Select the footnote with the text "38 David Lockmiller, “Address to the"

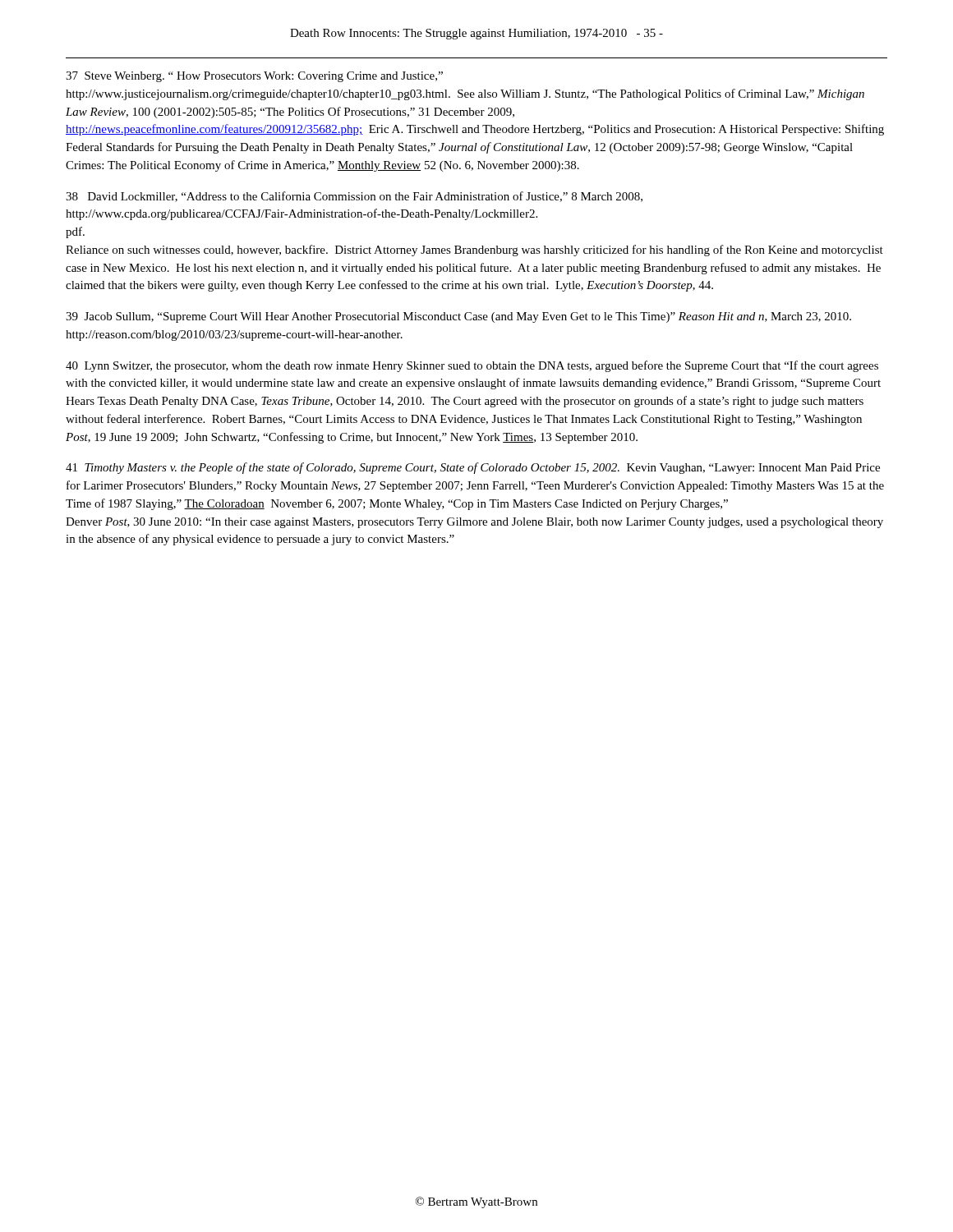[x=474, y=241]
